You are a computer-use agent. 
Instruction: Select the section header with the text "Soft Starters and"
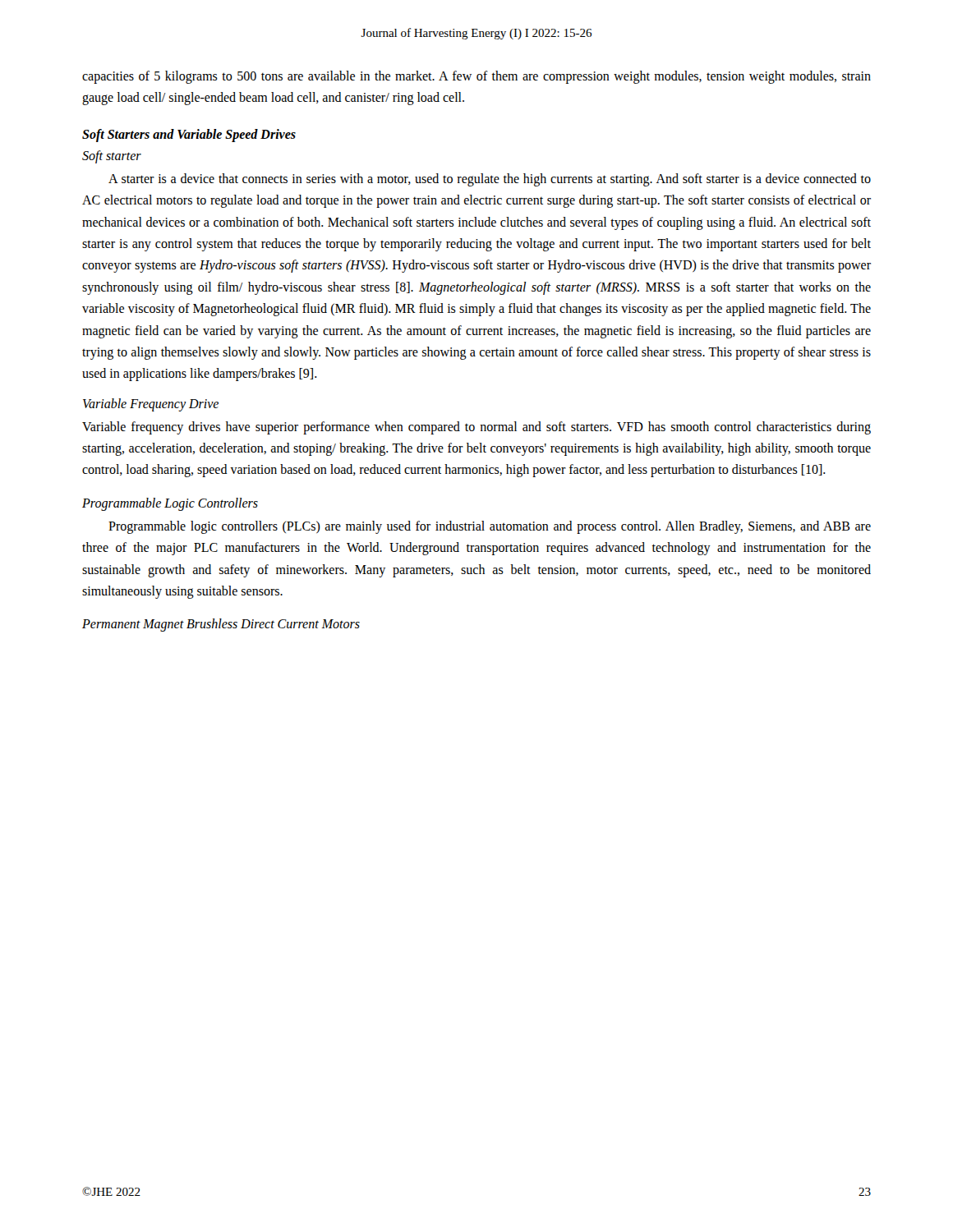click(189, 134)
